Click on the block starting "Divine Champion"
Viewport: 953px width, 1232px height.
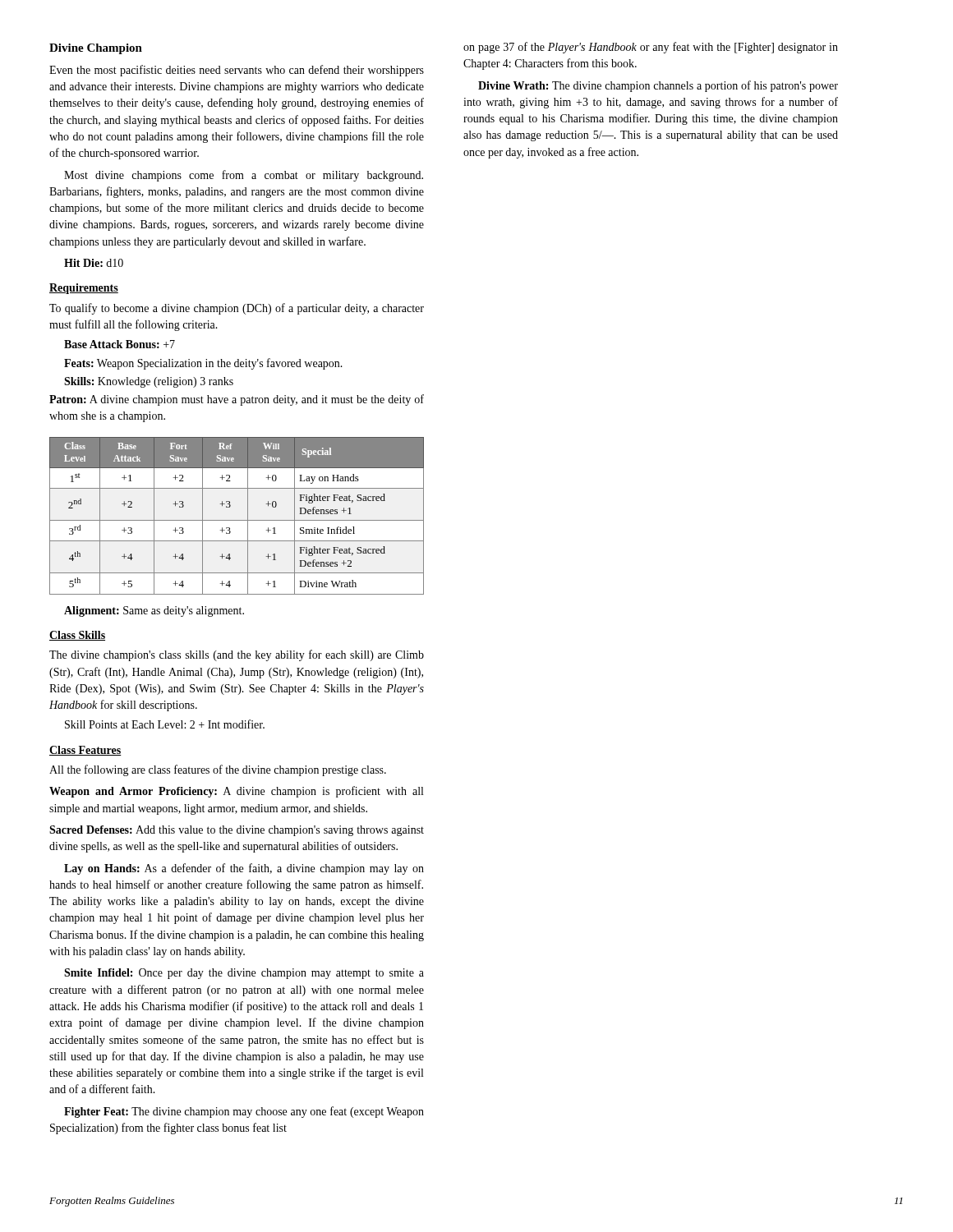pos(96,49)
